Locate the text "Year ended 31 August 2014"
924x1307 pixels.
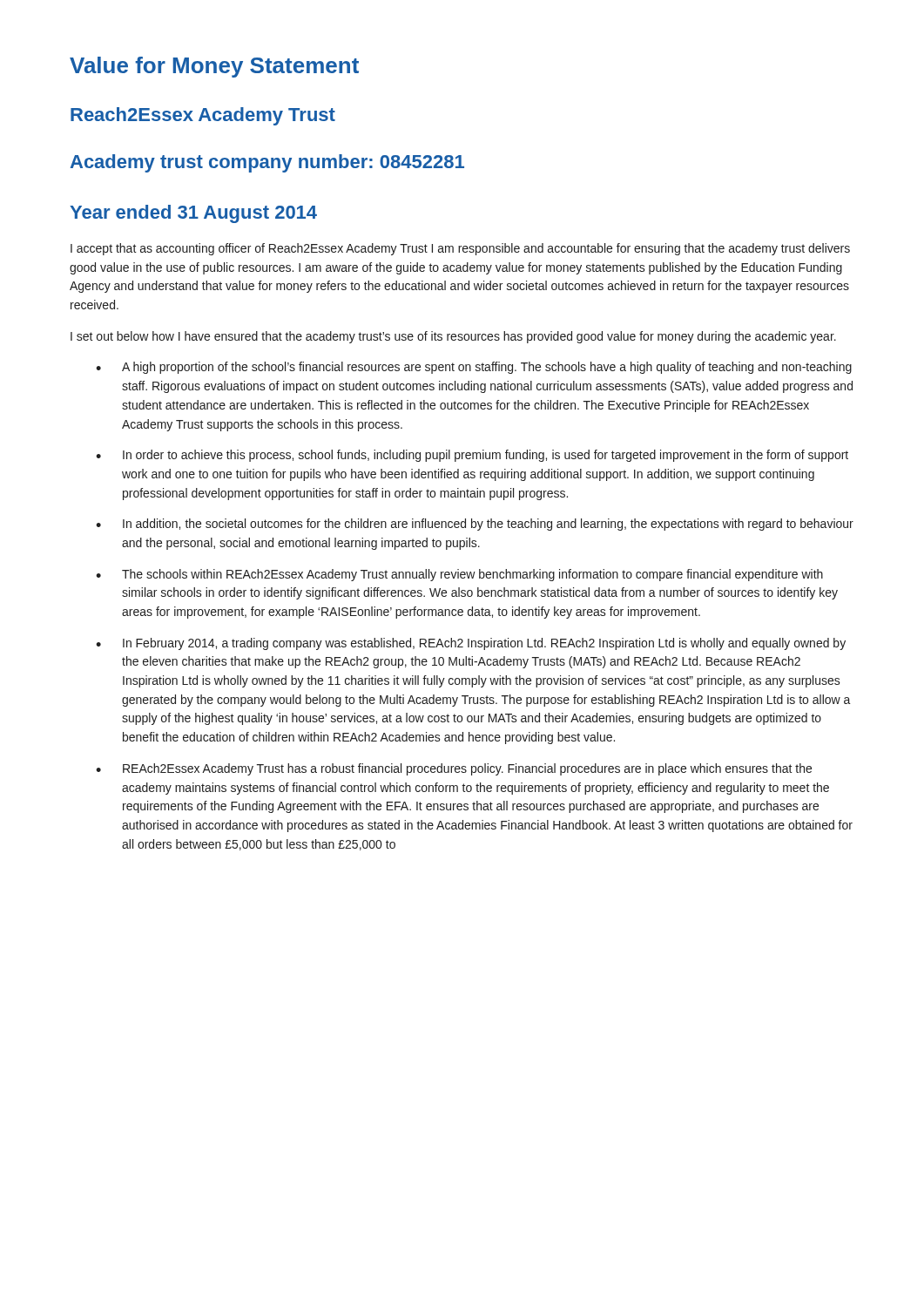point(193,212)
